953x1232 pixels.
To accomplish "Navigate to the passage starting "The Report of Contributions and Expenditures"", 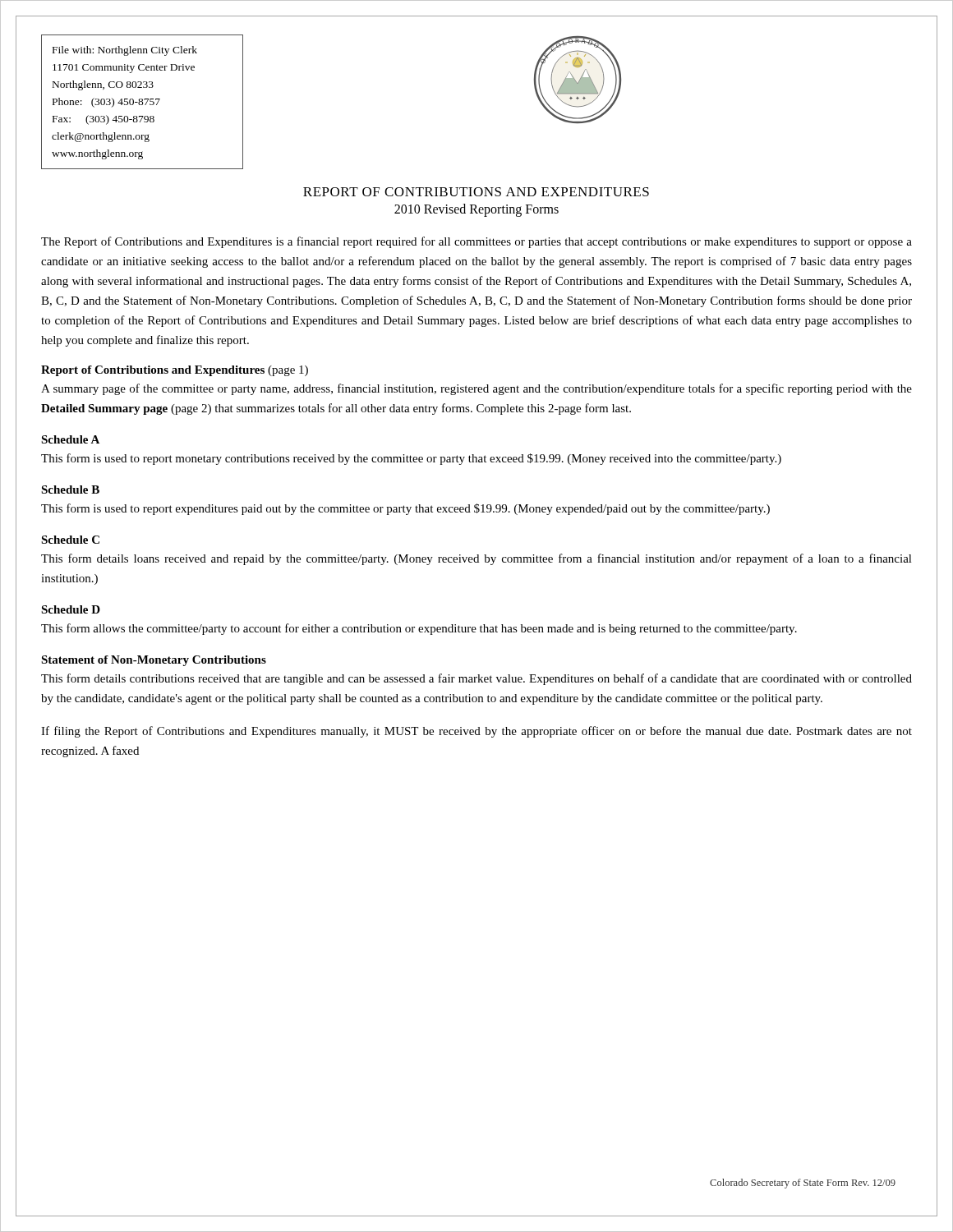I will 476,291.
